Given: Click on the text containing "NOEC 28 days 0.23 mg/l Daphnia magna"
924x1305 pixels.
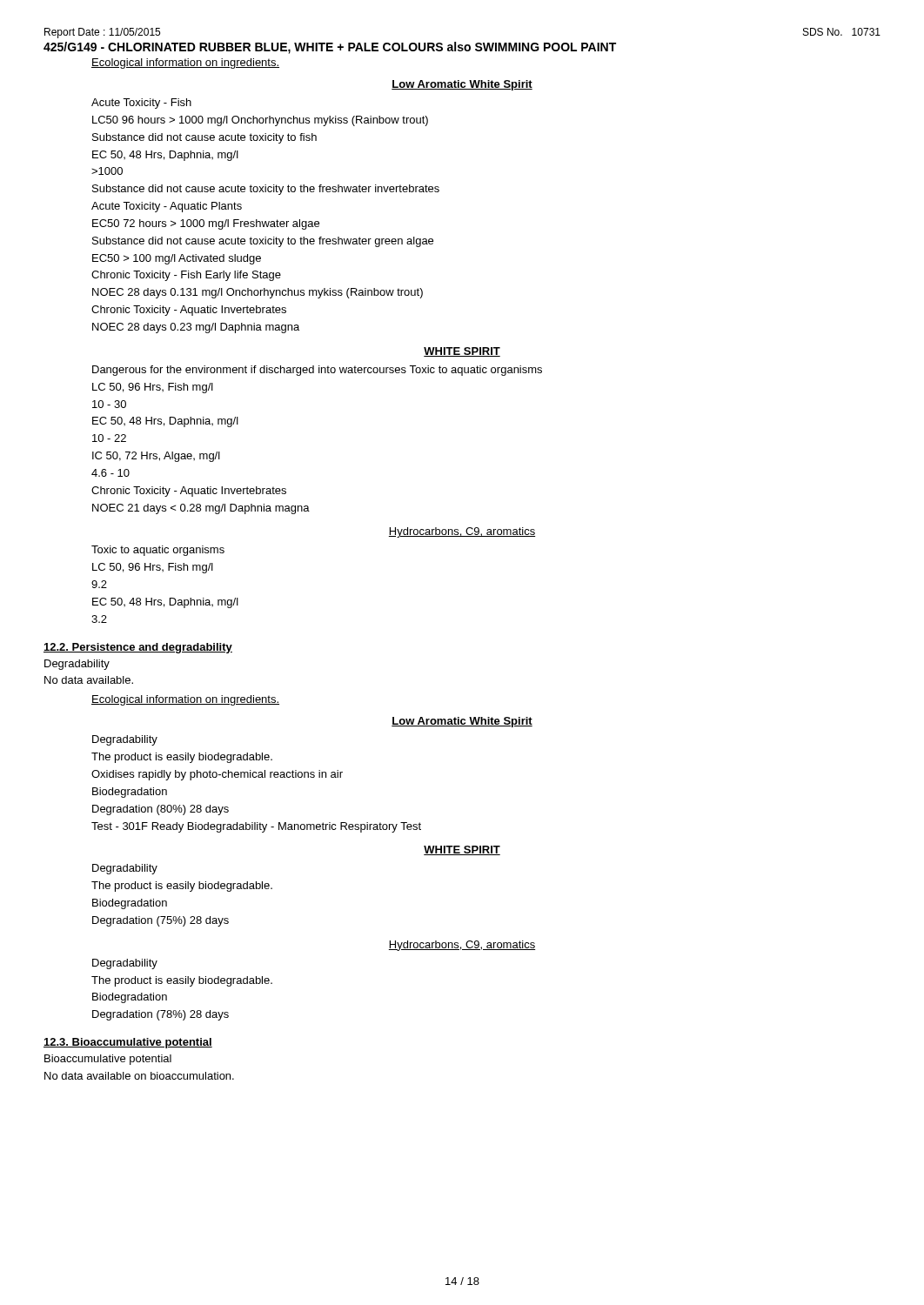Looking at the screenshot, I should (195, 327).
